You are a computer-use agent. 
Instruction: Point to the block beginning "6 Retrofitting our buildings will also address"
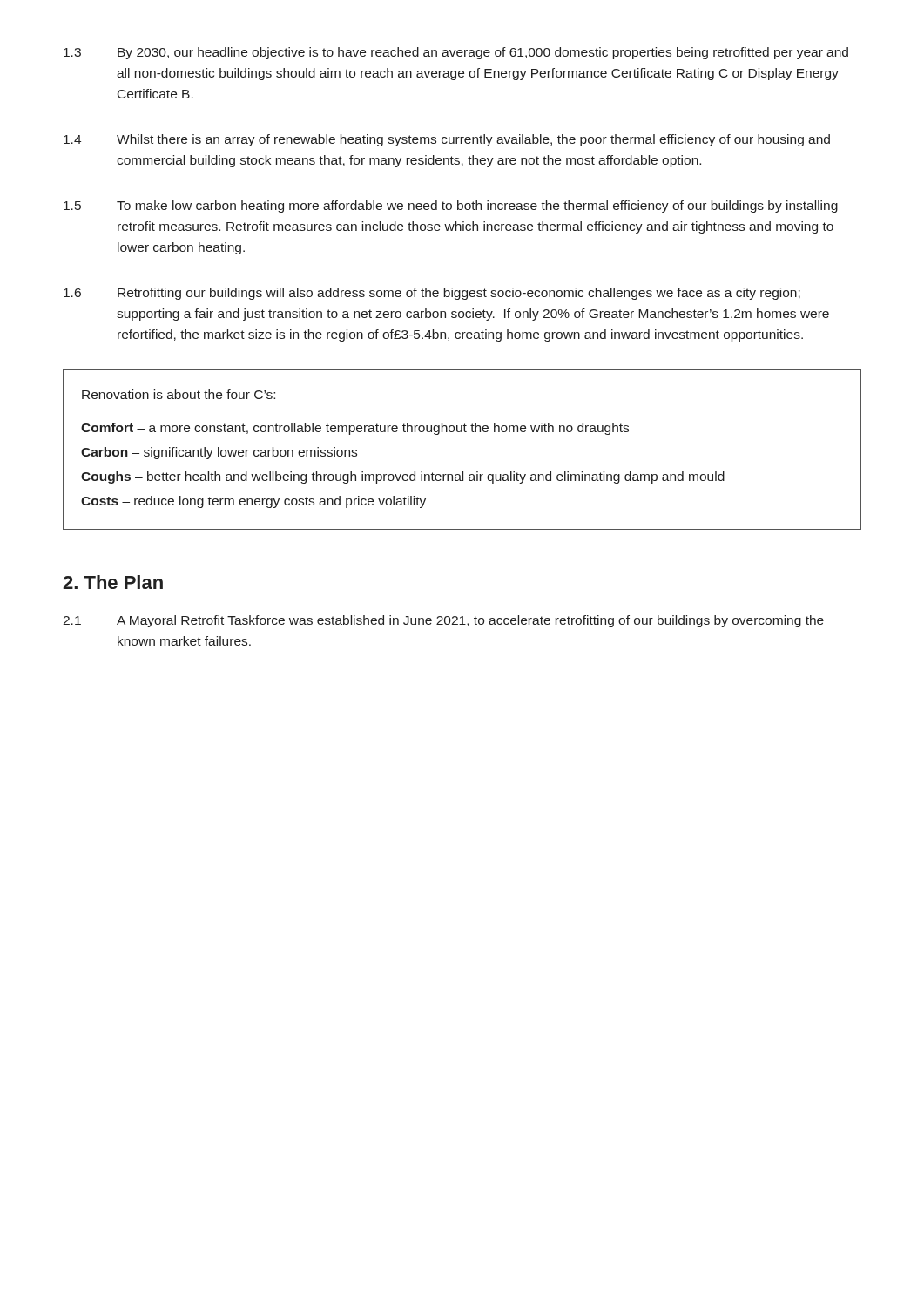(x=462, y=314)
